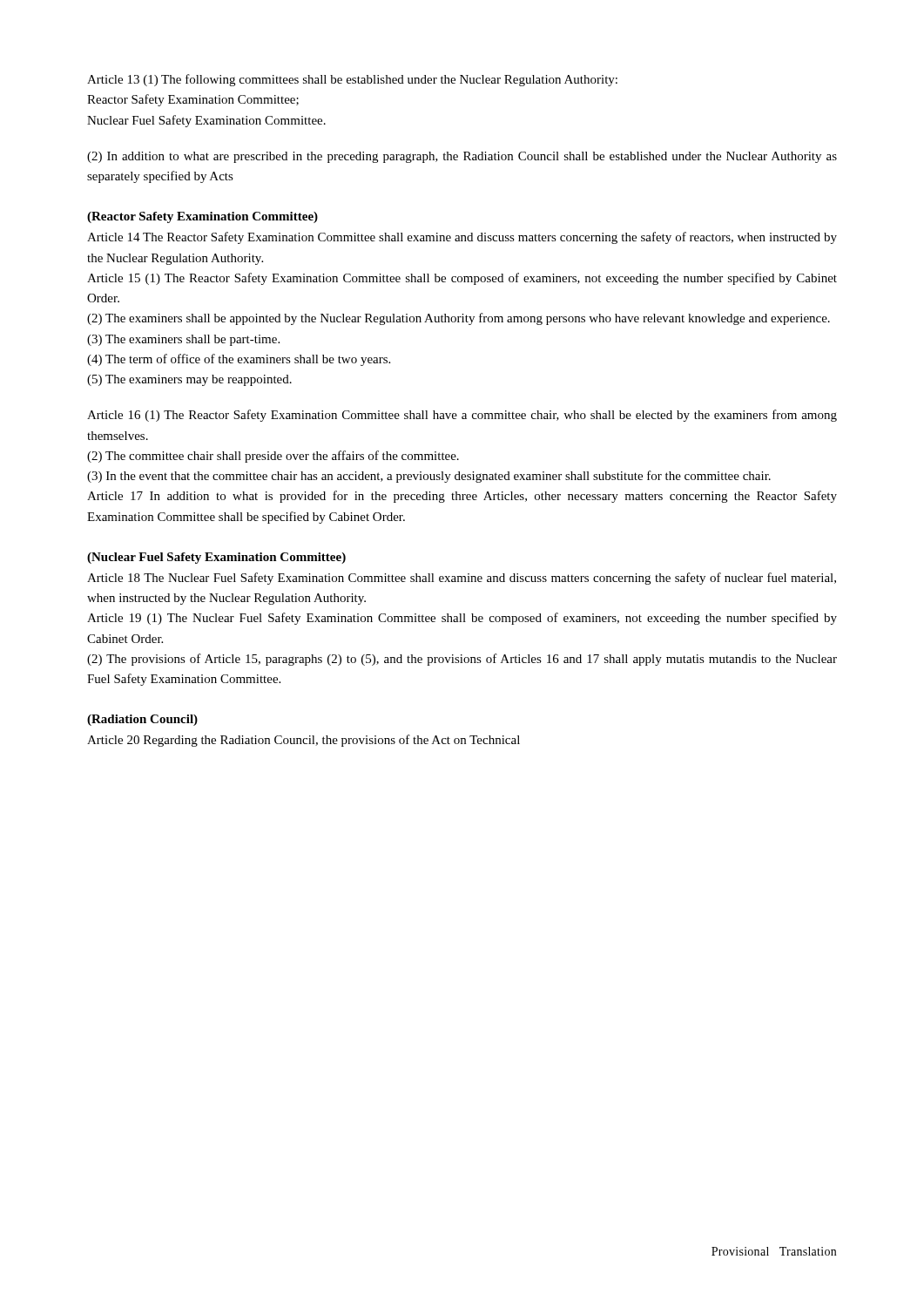Find the block starting "Article 14 The"
The width and height of the screenshot is (924, 1307).
[x=462, y=247]
